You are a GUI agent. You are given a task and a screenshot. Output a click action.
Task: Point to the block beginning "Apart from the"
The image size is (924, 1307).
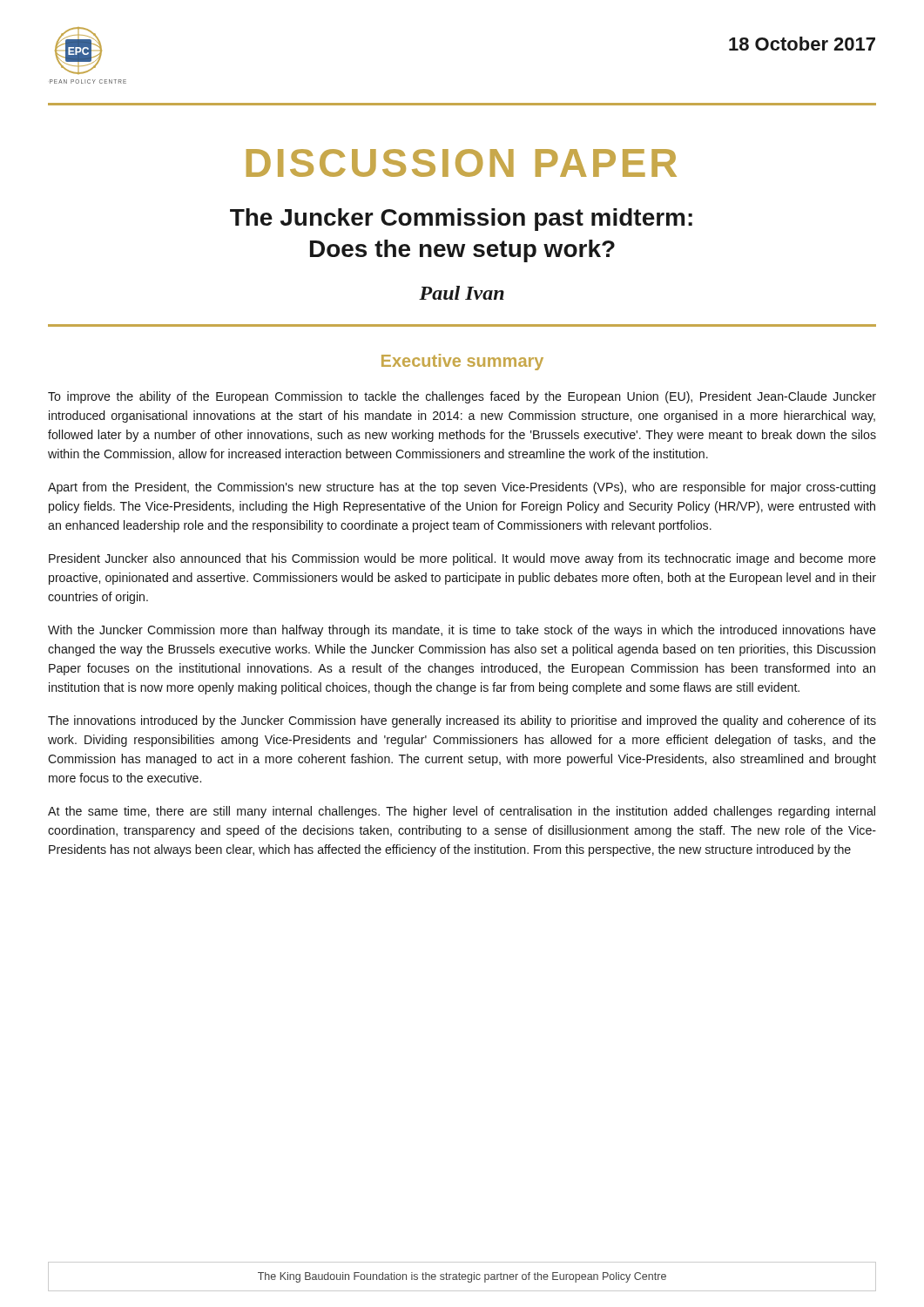(462, 506)
